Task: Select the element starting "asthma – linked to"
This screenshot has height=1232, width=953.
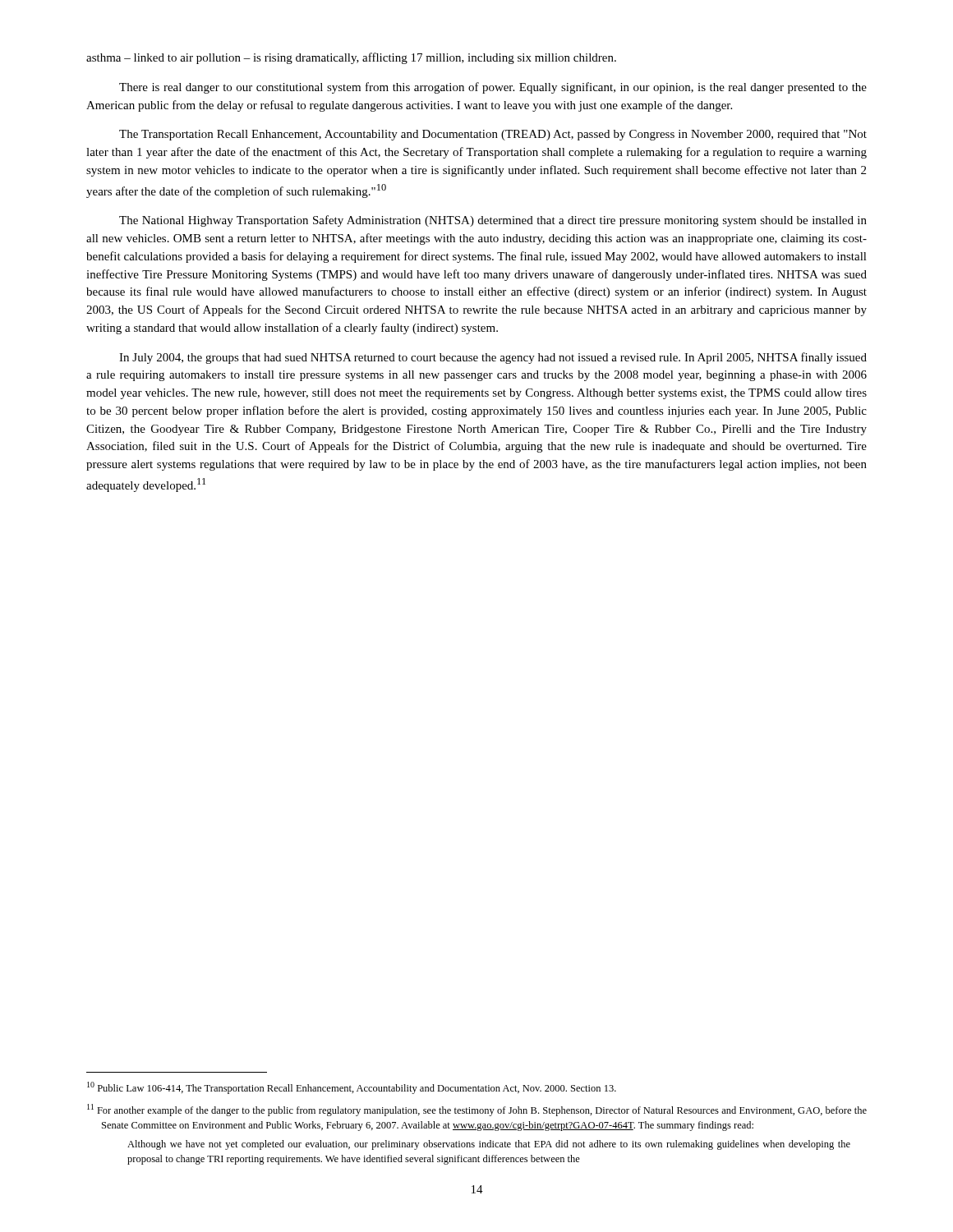Action: click(x=352, y=57)
